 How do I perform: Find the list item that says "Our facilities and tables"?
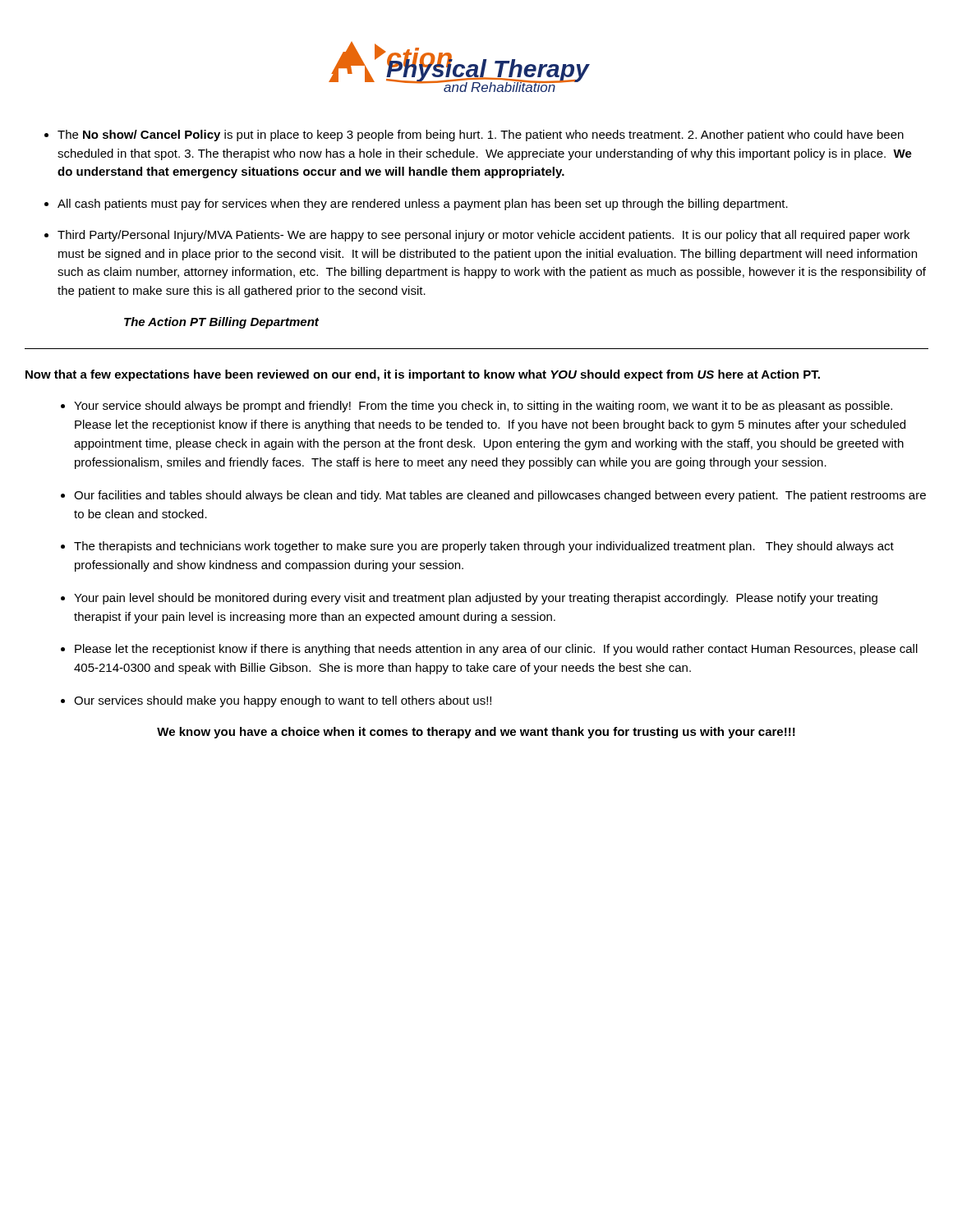tap(500, 504)
